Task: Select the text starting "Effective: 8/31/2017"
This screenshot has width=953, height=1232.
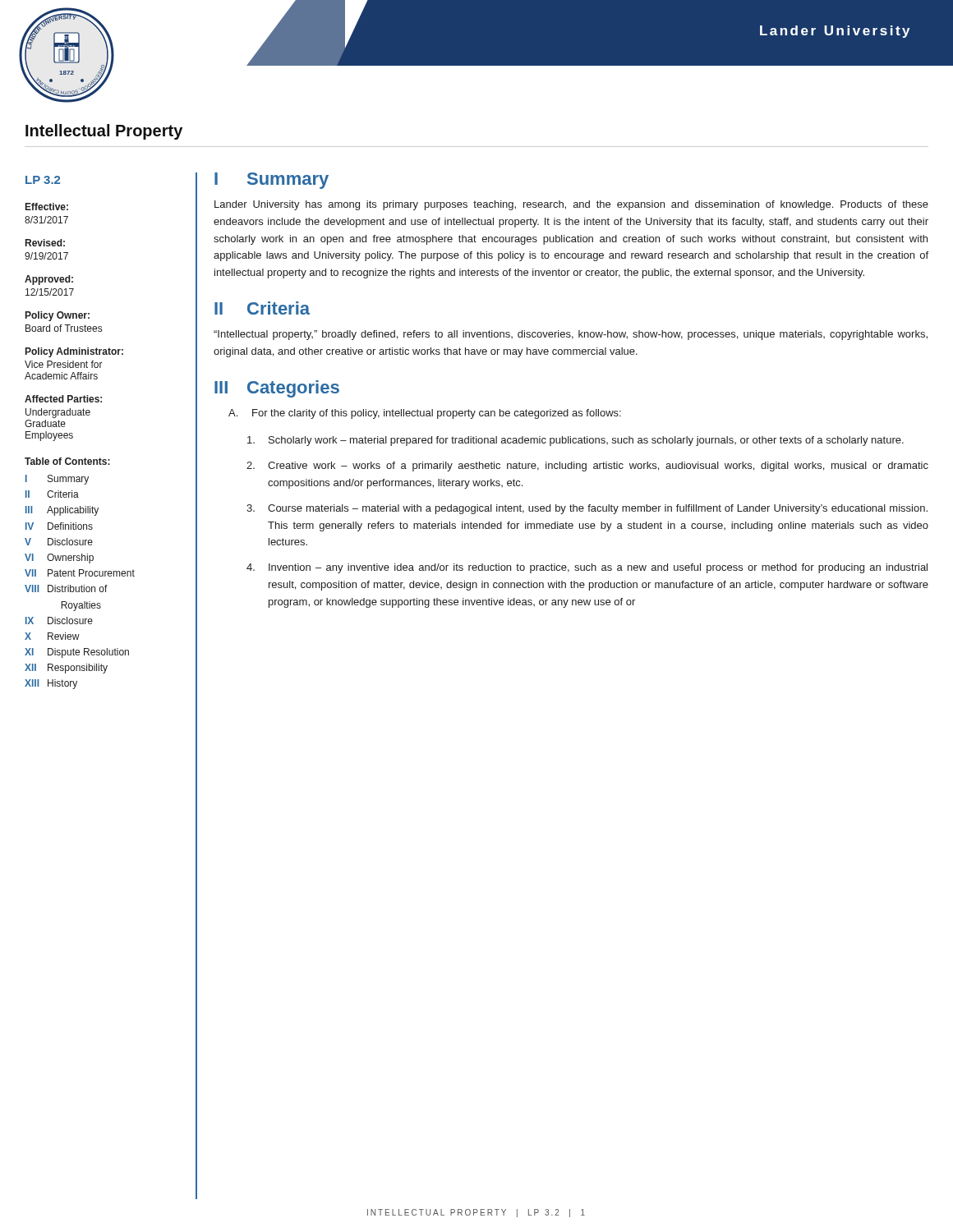Action: coord(47,207)
